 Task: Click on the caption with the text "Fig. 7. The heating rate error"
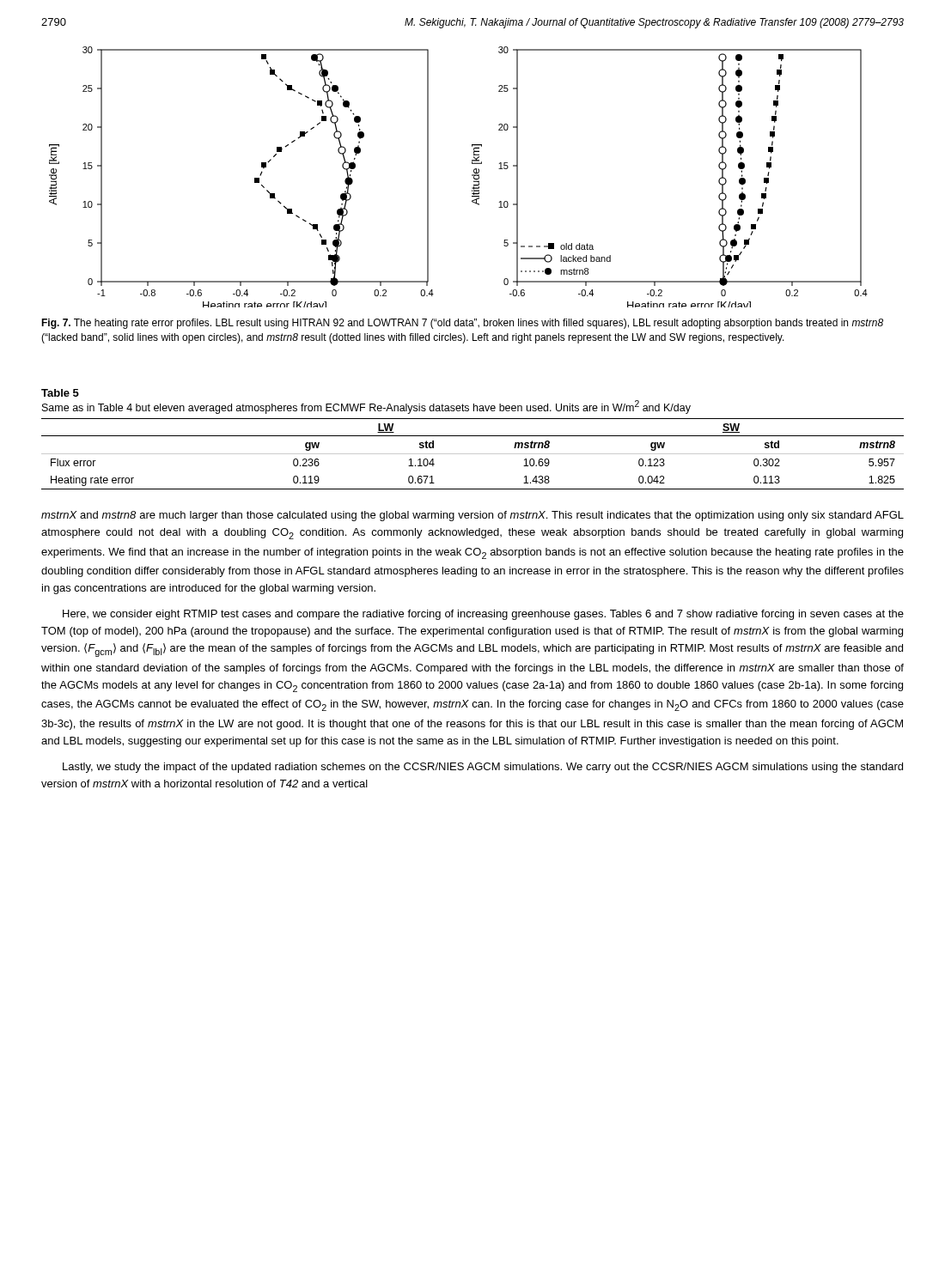click(462, 330)
